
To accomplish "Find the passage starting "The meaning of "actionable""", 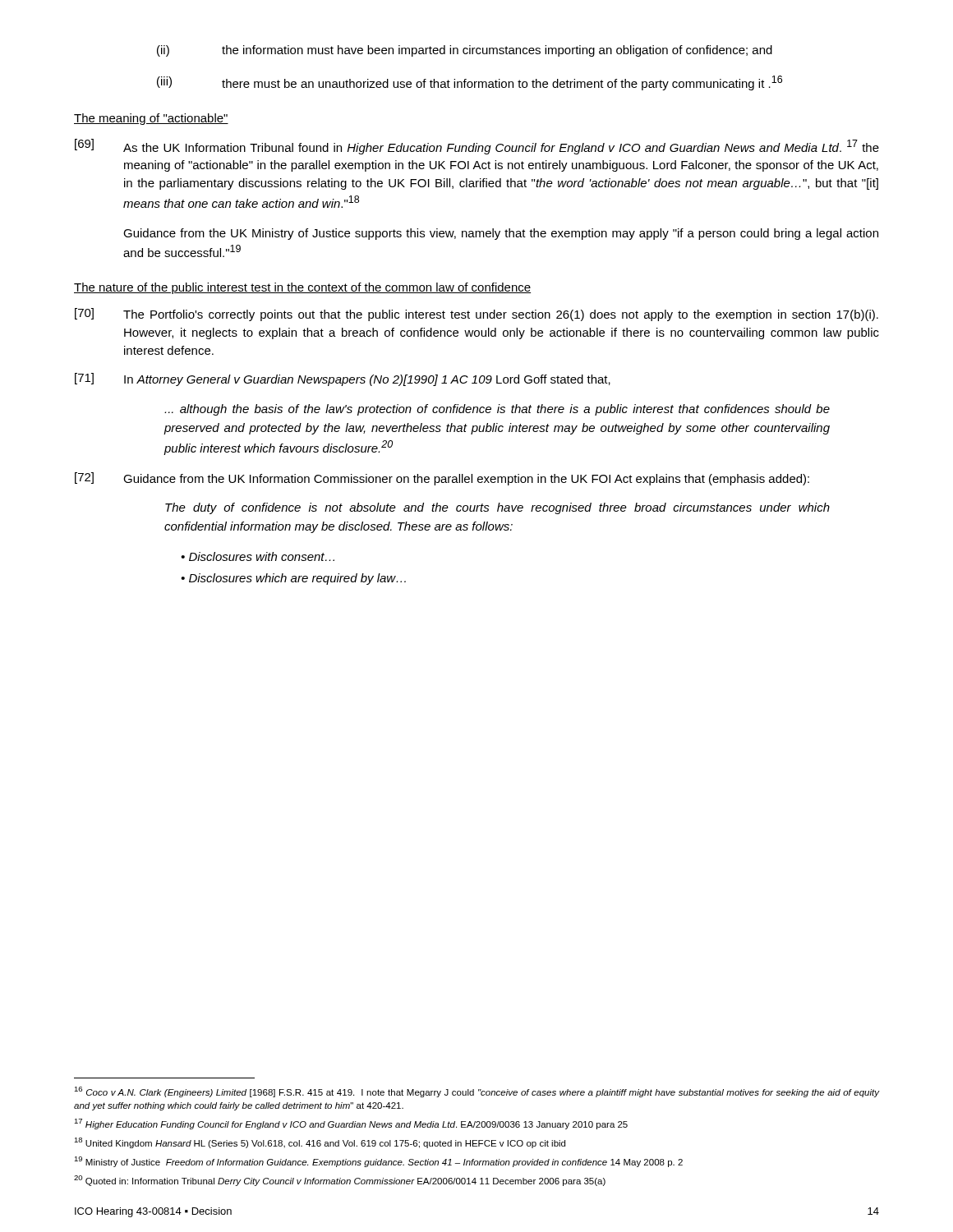I will click(x=151, y=117).
